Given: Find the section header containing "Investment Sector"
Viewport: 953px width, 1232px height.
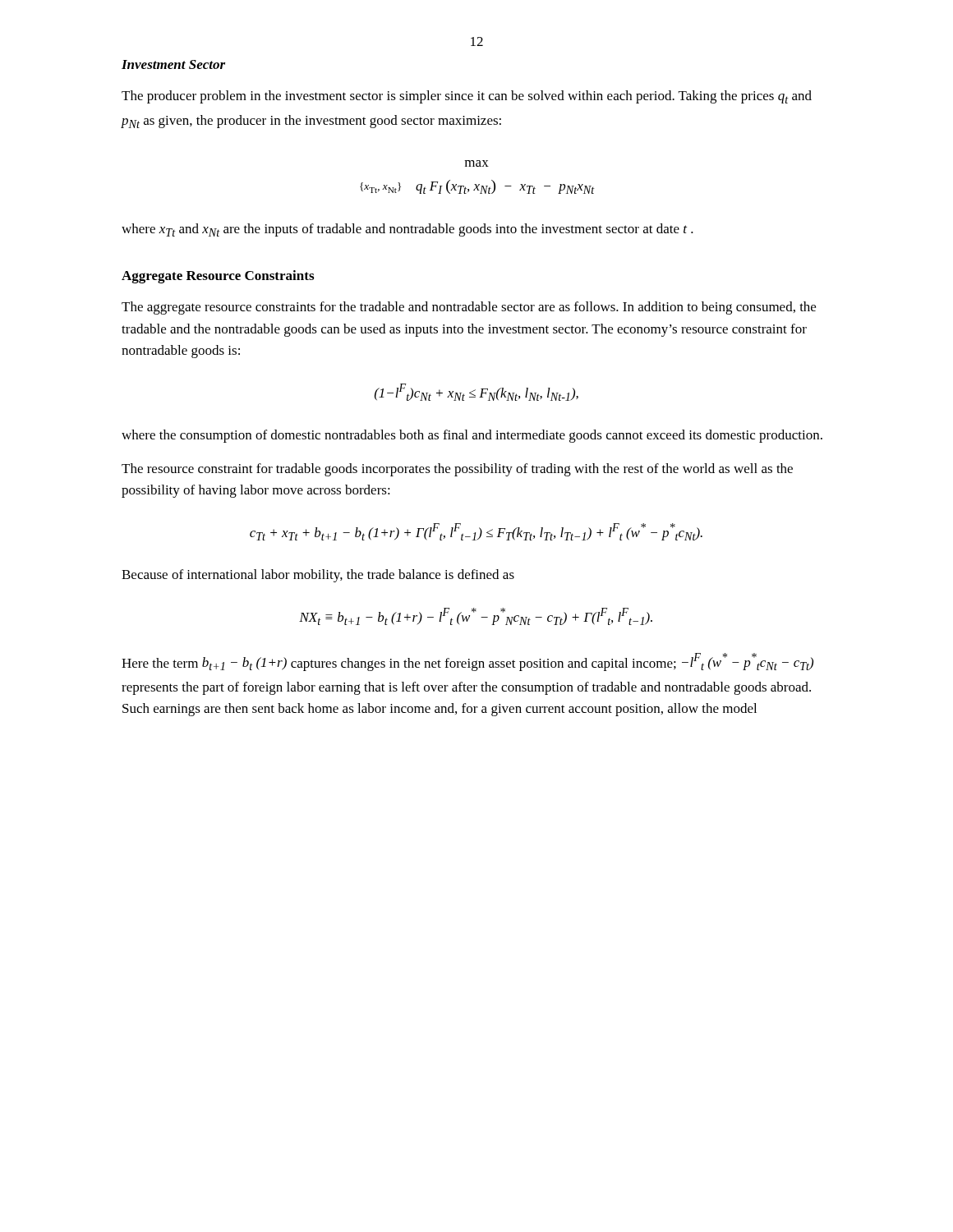Looking at the screenshot, I should coord(173,64).
